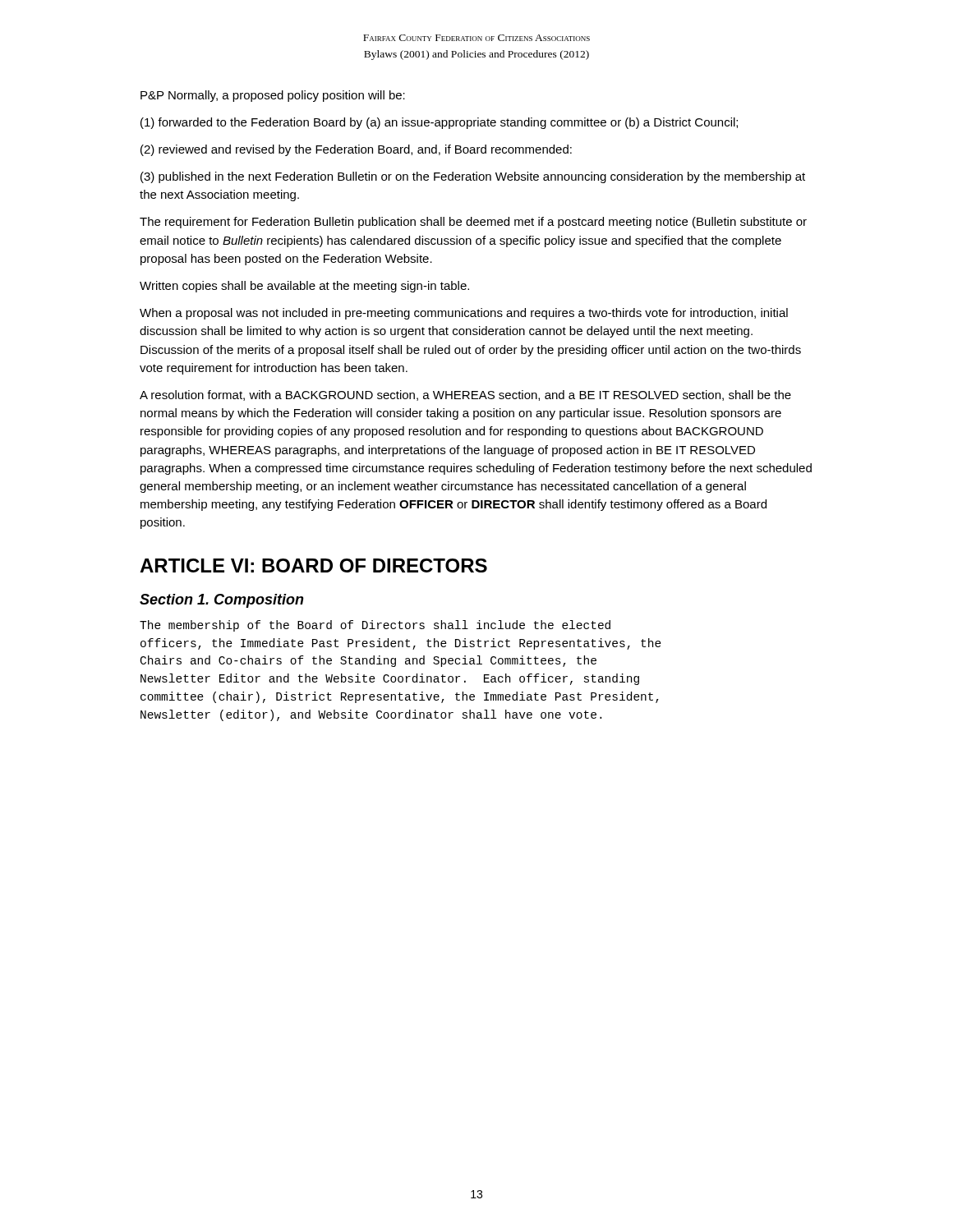
Task: Find the text block starting "P&P Normally, a proposed policy position will"
Action: tap(273, 94)
